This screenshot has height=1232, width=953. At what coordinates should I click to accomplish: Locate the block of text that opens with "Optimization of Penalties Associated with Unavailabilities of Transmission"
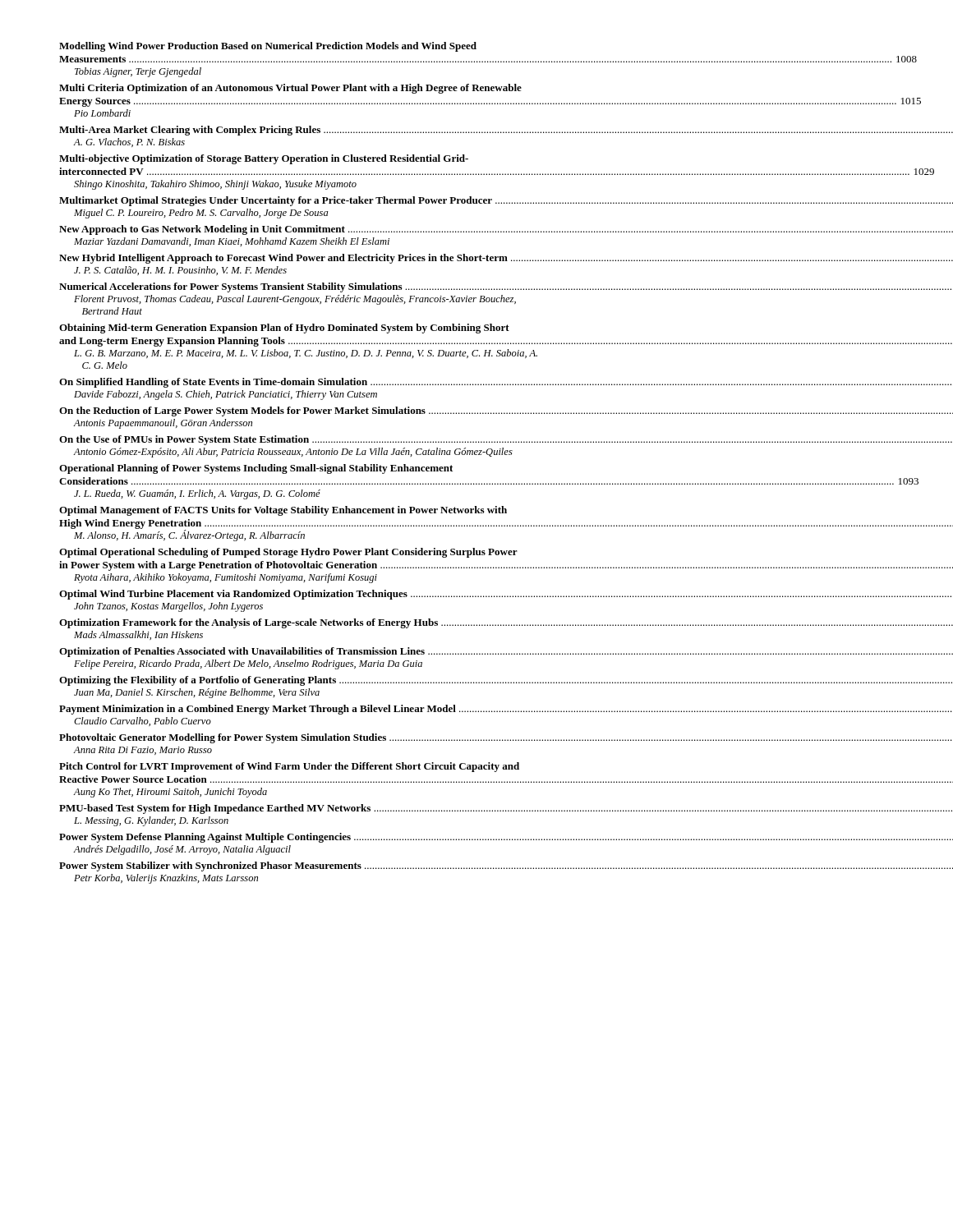476,657
